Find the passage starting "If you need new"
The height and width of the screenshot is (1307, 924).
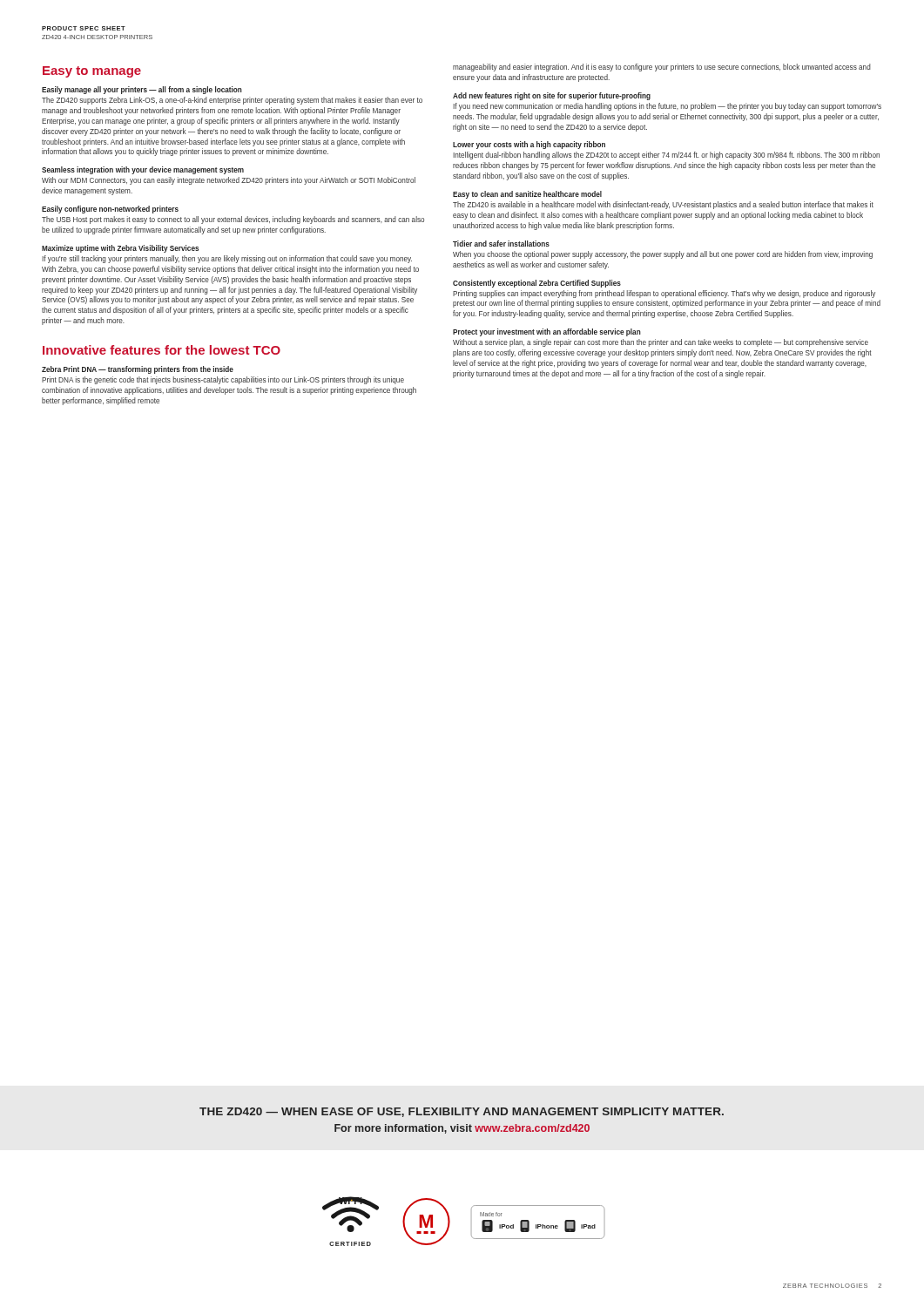pyautogui.click(x=667, y=117)
